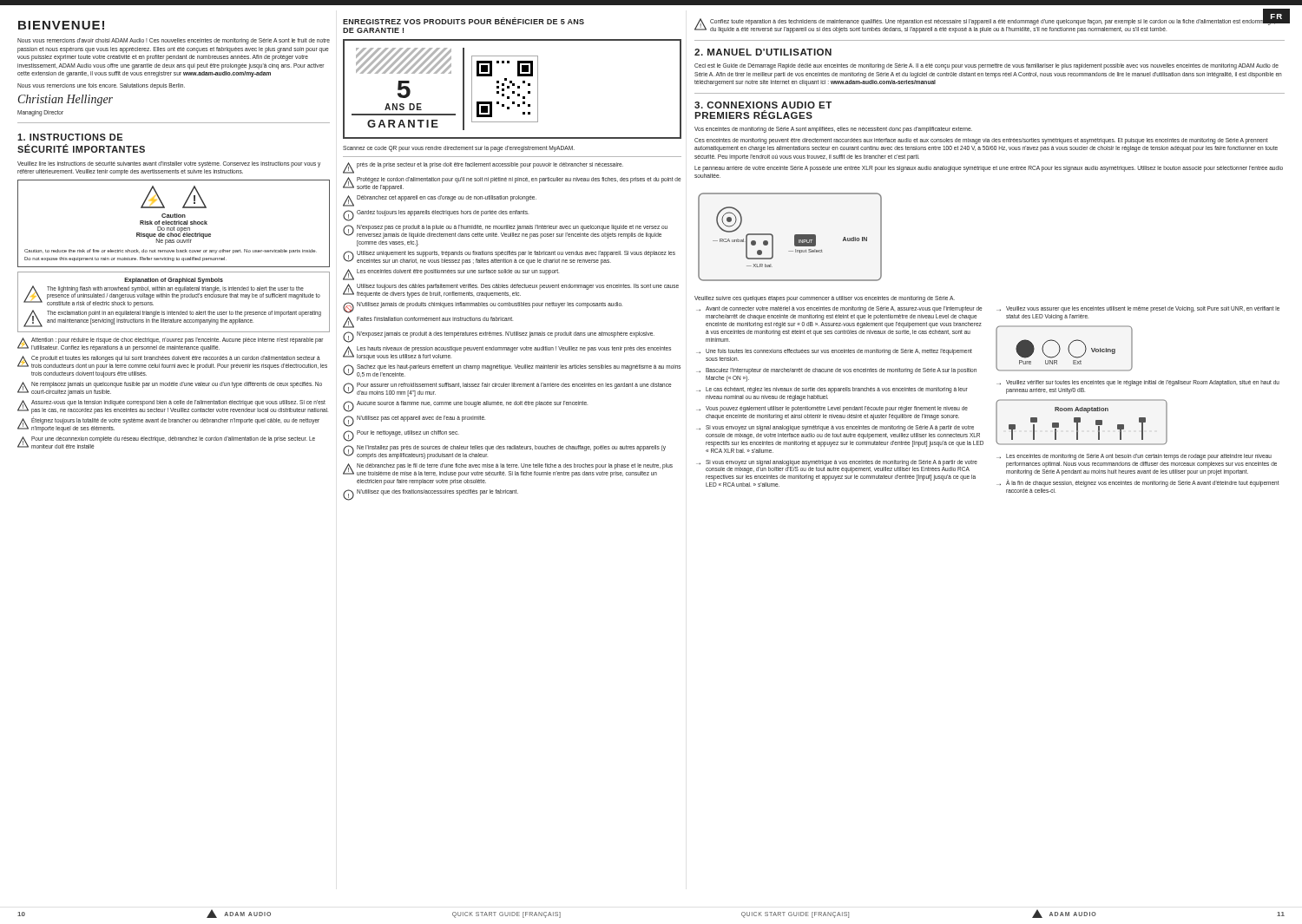The image size is (1302, 924).
Task: Navigate to the block starting "→ Les enceintes"
Action: click(x=1140, y=464)
